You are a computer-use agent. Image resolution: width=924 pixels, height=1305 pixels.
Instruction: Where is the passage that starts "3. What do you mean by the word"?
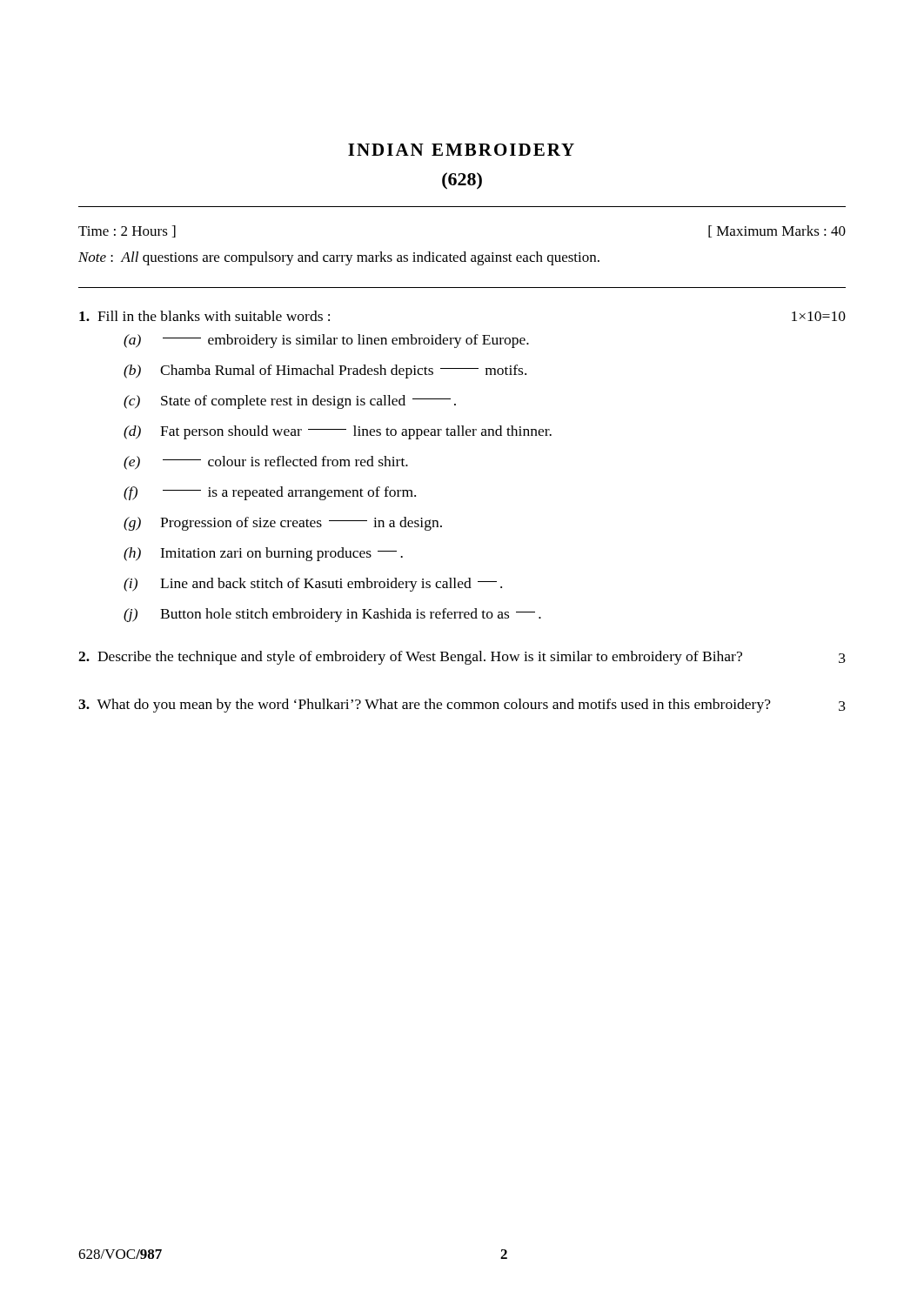[462, 705]
